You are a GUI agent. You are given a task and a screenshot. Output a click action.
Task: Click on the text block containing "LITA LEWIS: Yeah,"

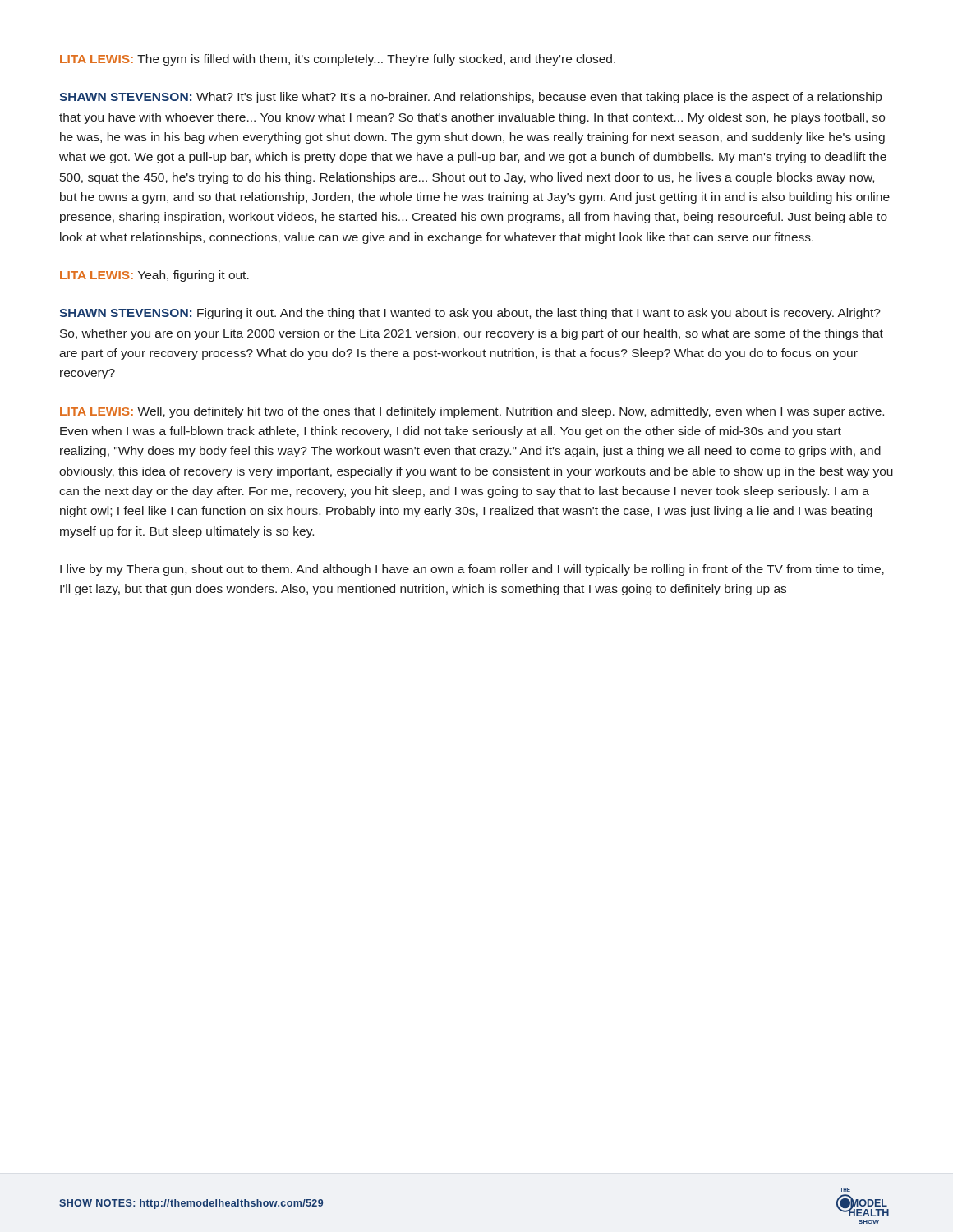click(x=154, y=275)
